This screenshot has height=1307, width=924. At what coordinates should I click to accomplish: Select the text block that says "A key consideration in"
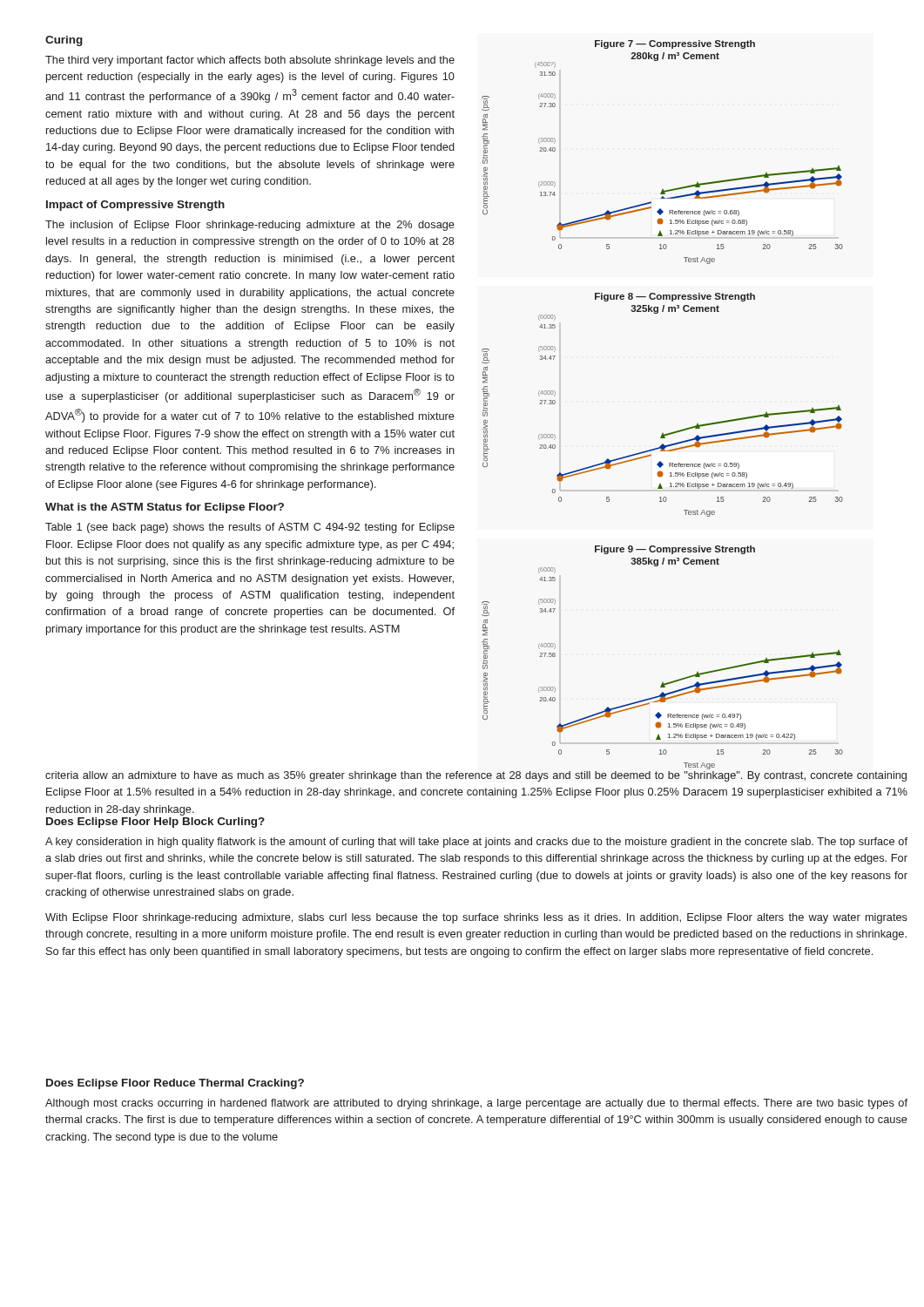(x=476, y=867)
